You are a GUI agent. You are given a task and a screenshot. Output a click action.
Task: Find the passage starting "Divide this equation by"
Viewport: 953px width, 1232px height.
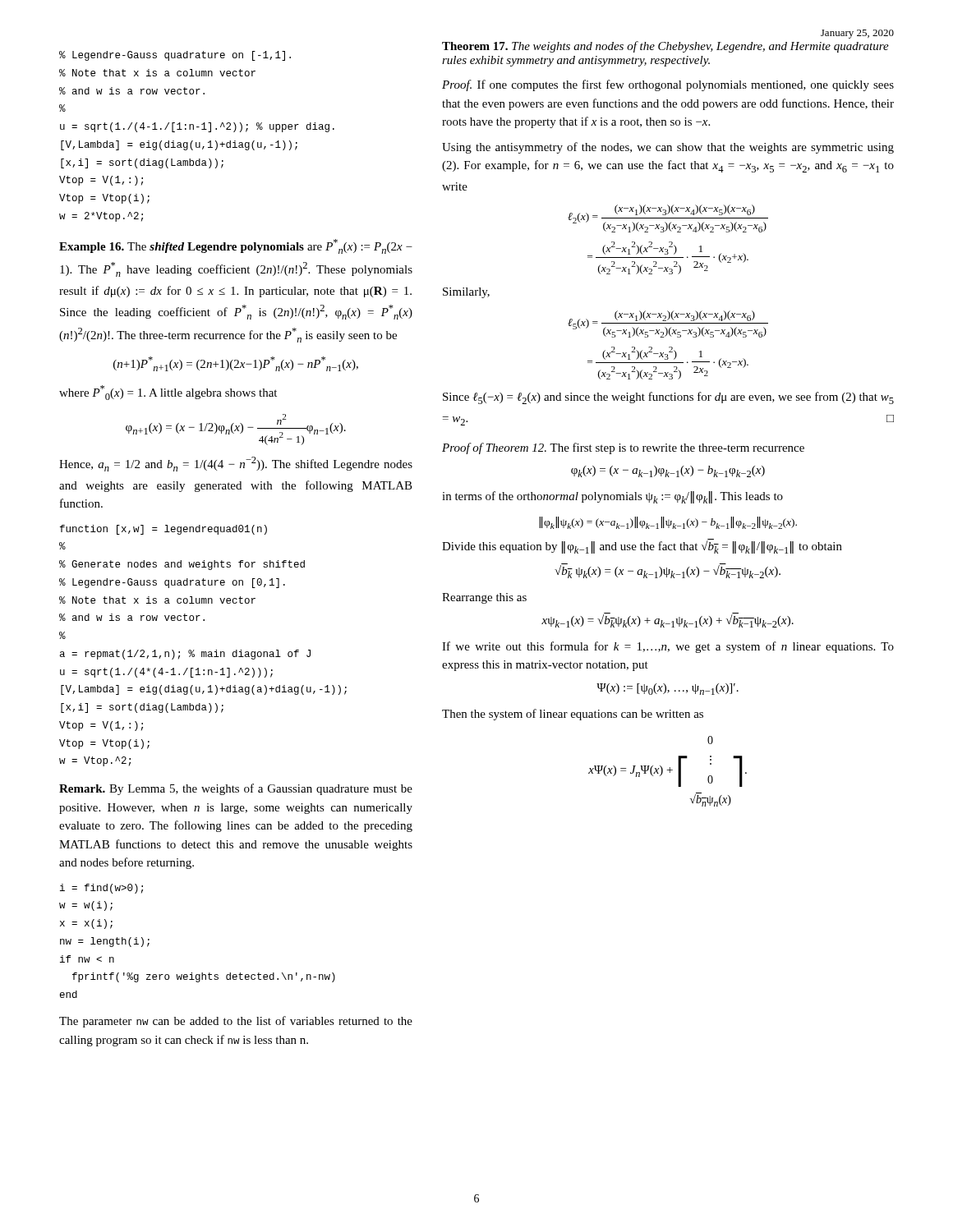pyautogui.click(x=668, y=548)
